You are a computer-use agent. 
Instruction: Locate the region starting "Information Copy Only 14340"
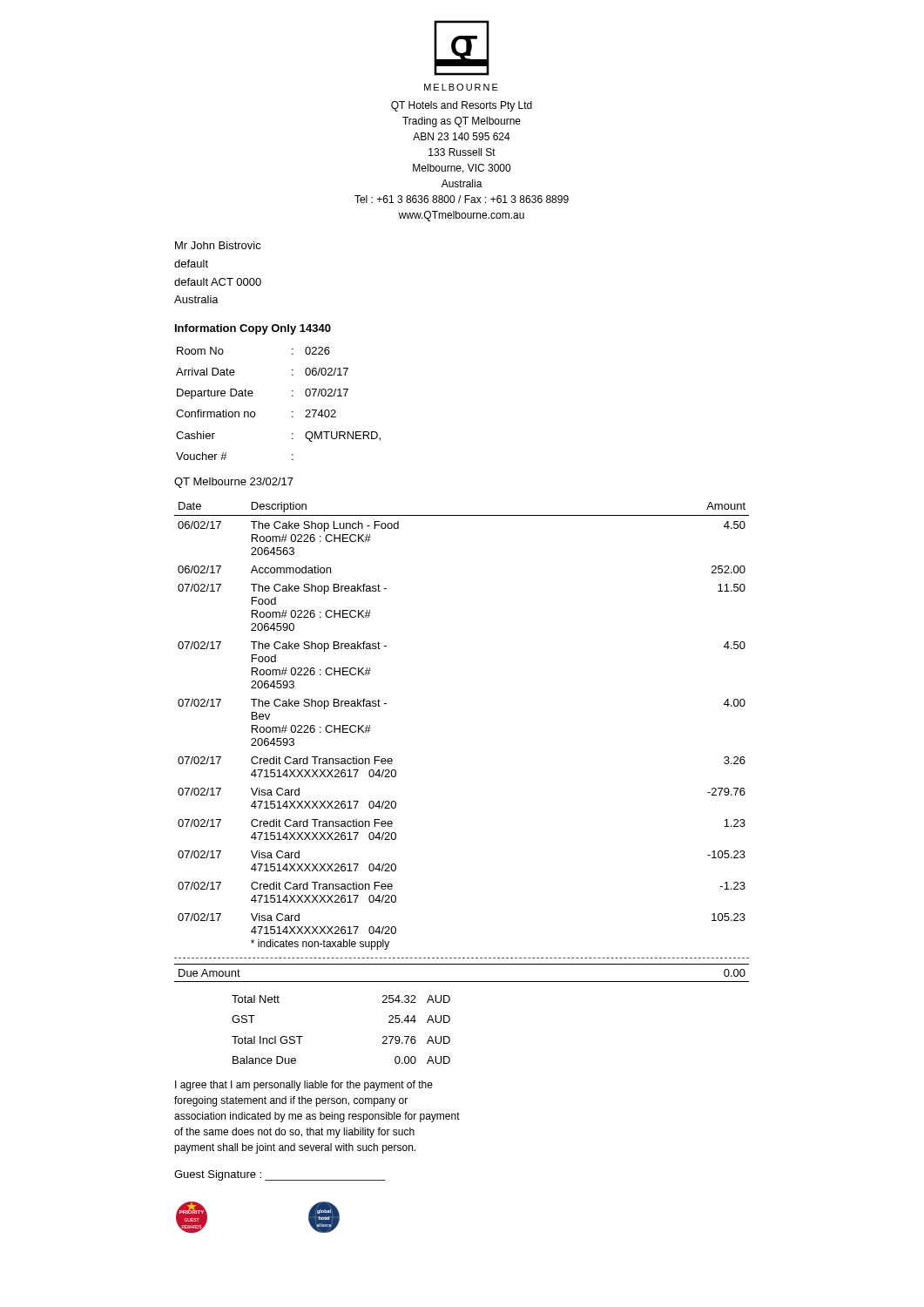tap(252, 328)
